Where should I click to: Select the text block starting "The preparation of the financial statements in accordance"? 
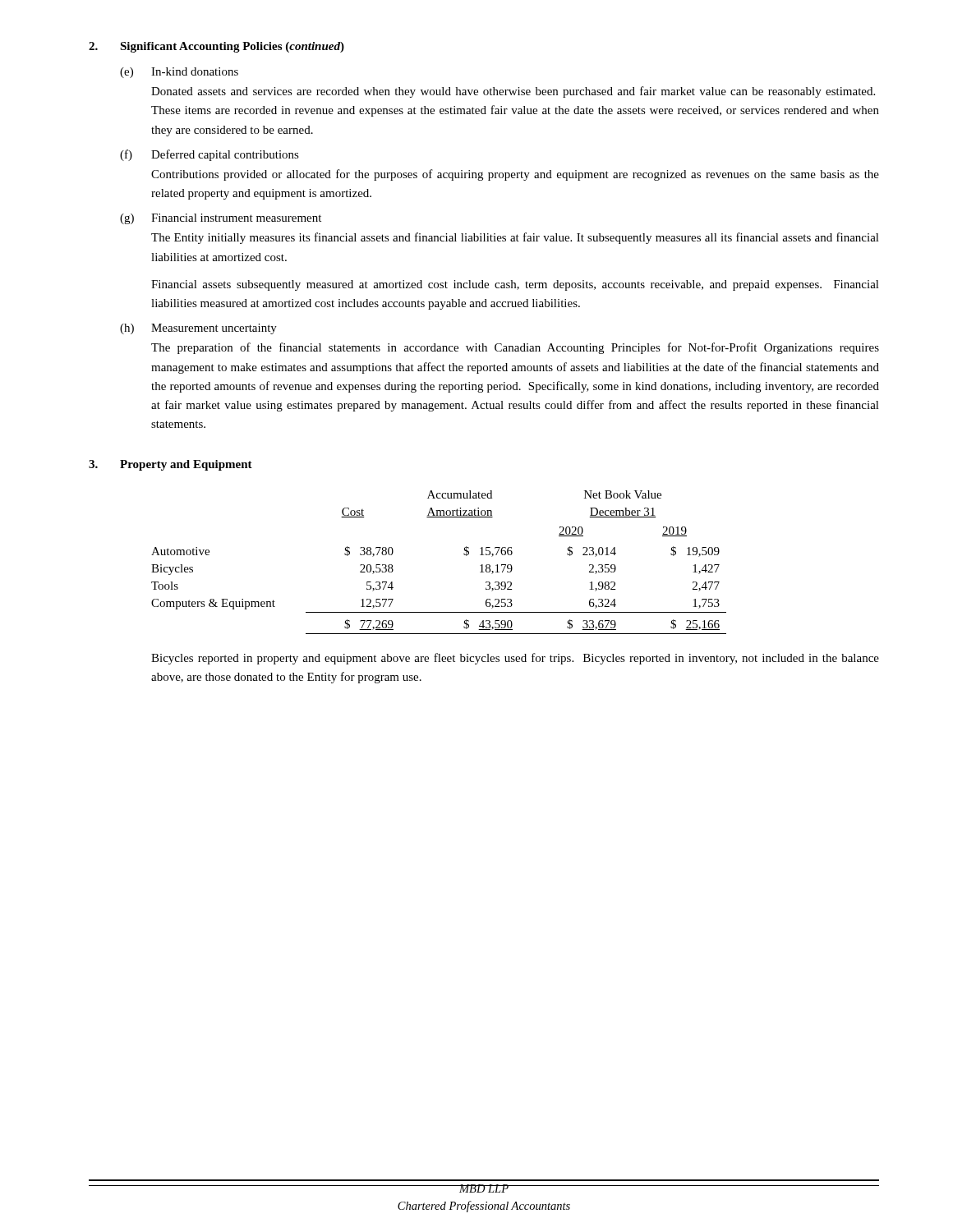click(515, 386)
